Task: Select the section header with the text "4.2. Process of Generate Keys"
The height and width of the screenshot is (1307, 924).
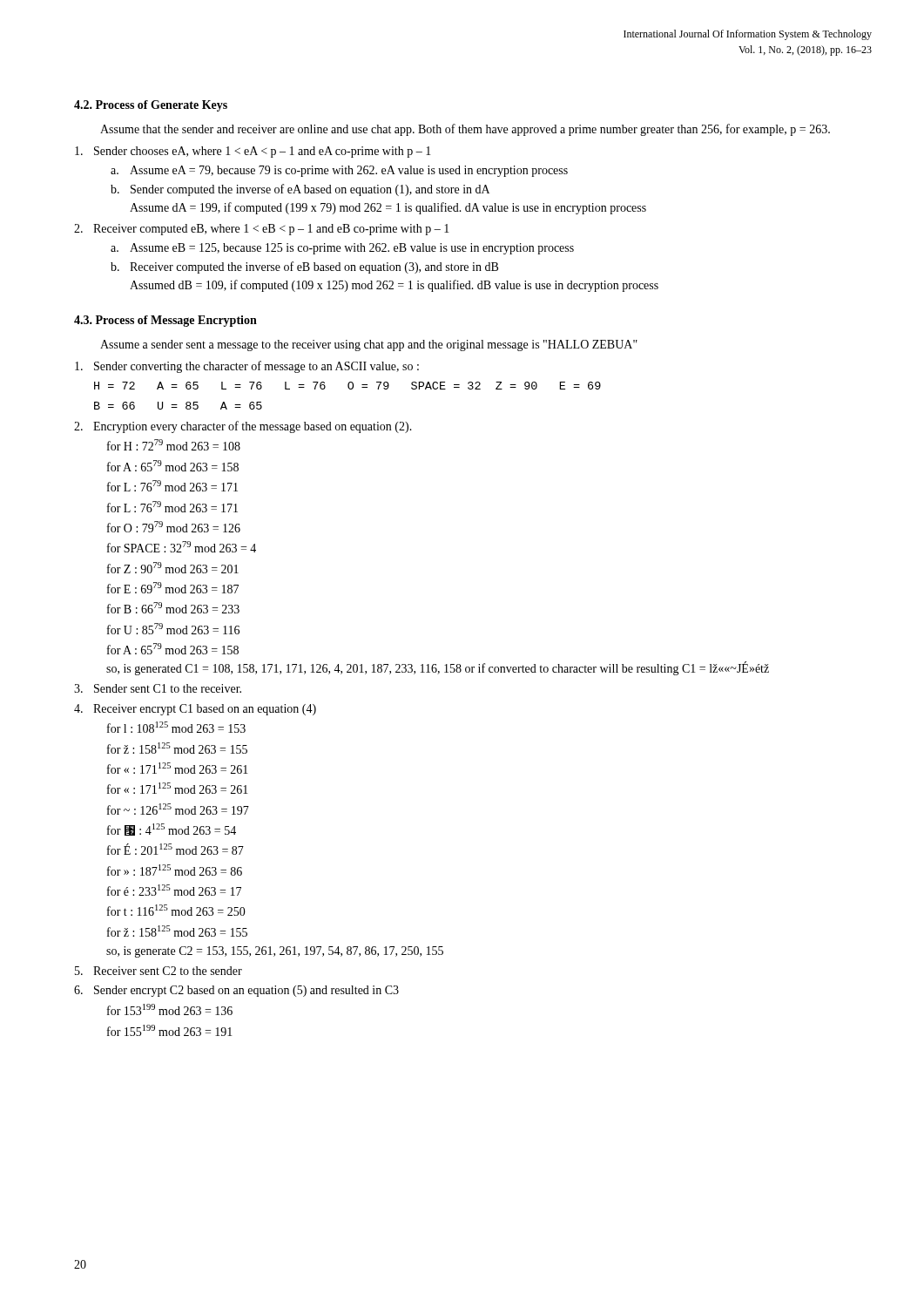Action: pyautogui.click(x=151, y=105)
